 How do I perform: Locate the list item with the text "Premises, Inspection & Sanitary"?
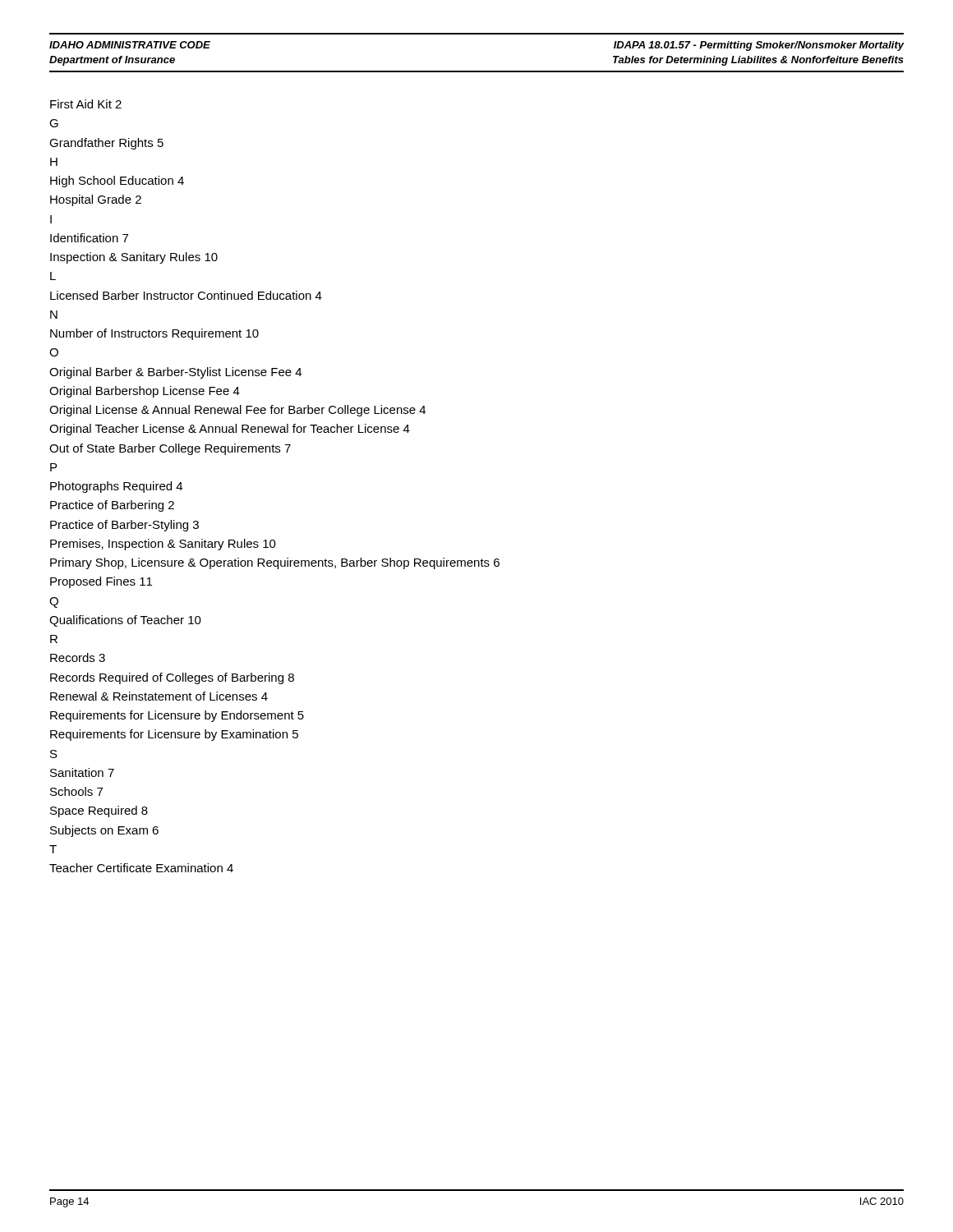click(163, 543)
